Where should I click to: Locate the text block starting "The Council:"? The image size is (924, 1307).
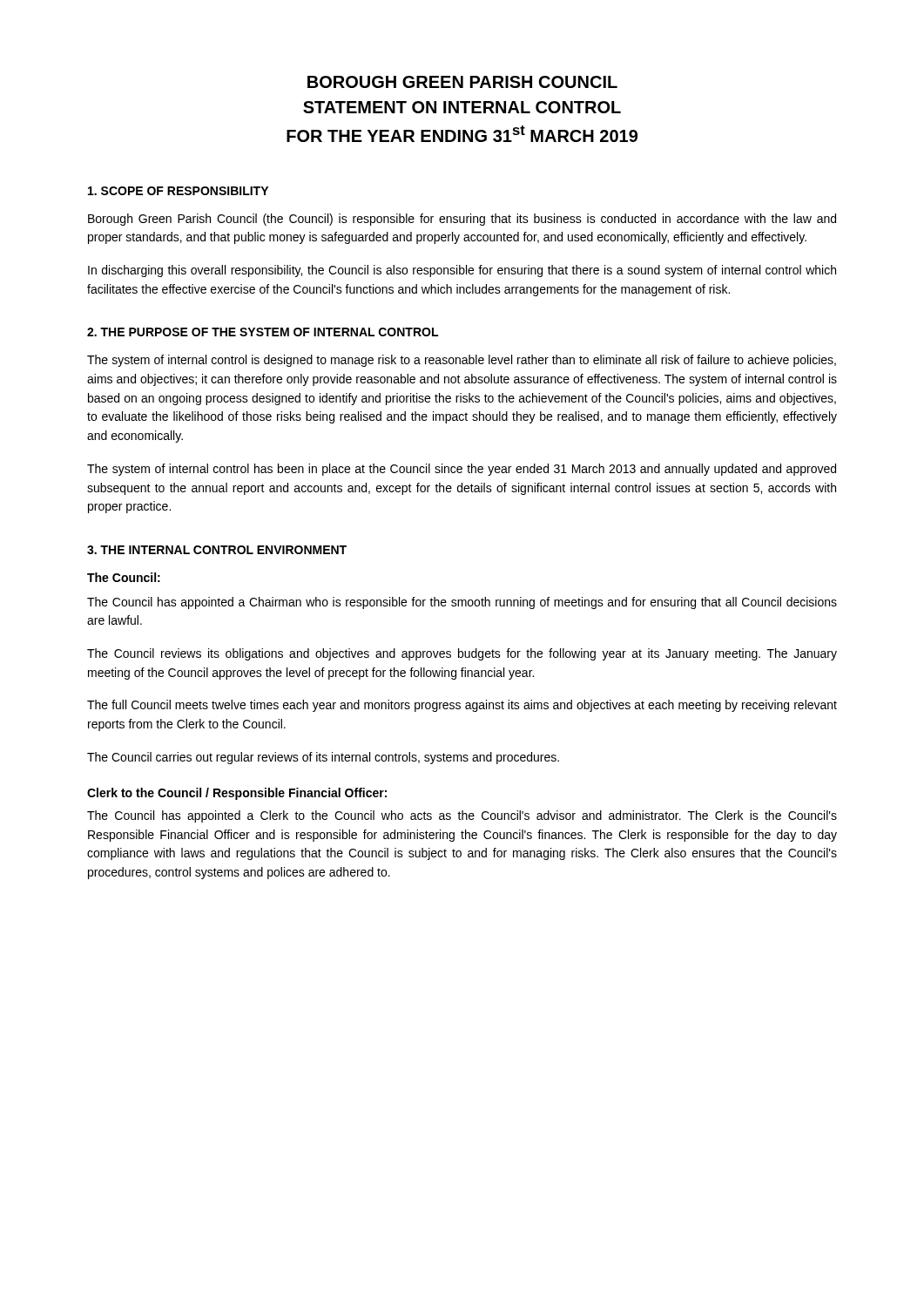pos(124,578)
